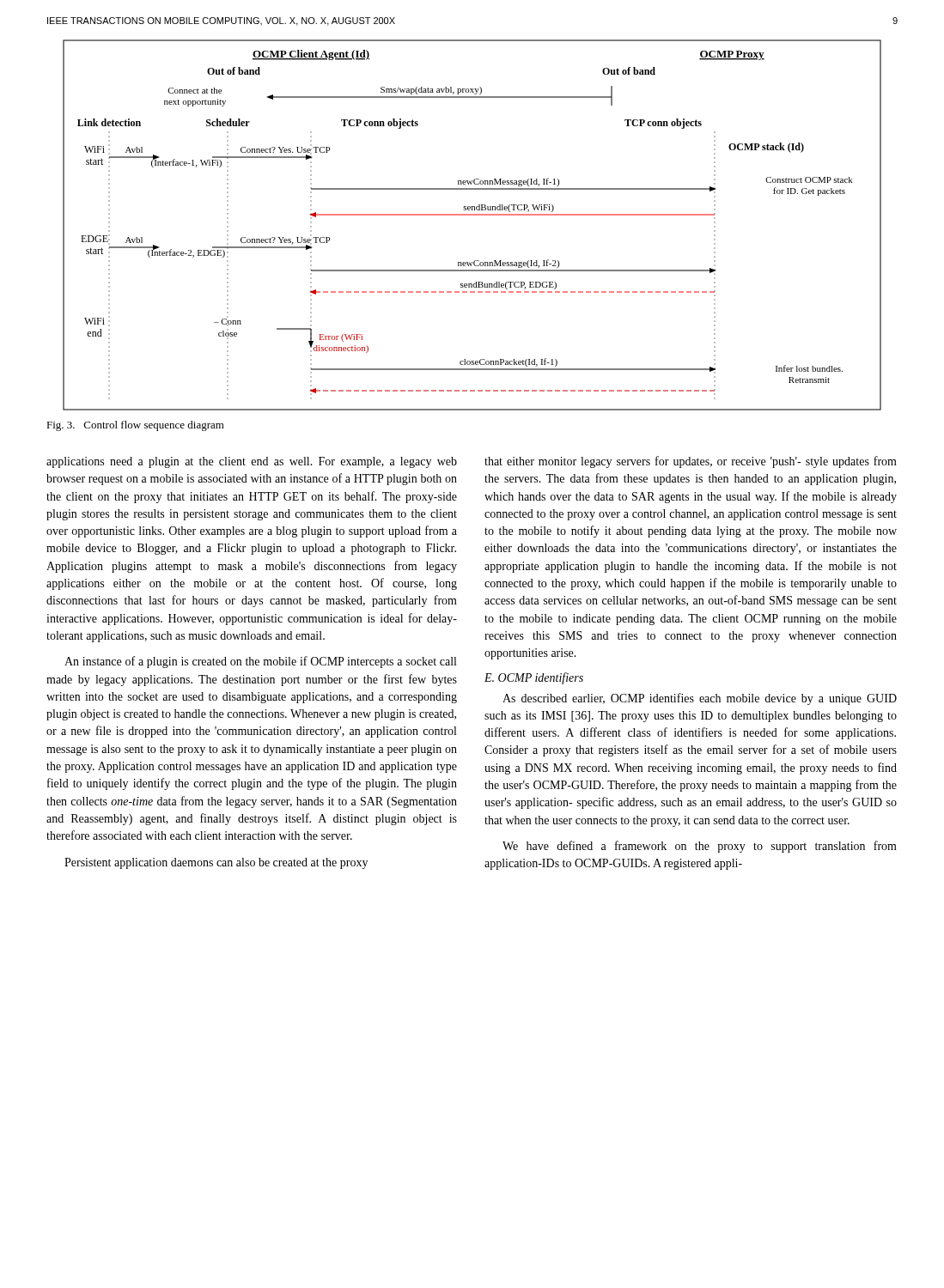Image resolution: width=944 pixels, height=1288 pixels.
Task: Click on the flowchart
Action: point(472,225)
